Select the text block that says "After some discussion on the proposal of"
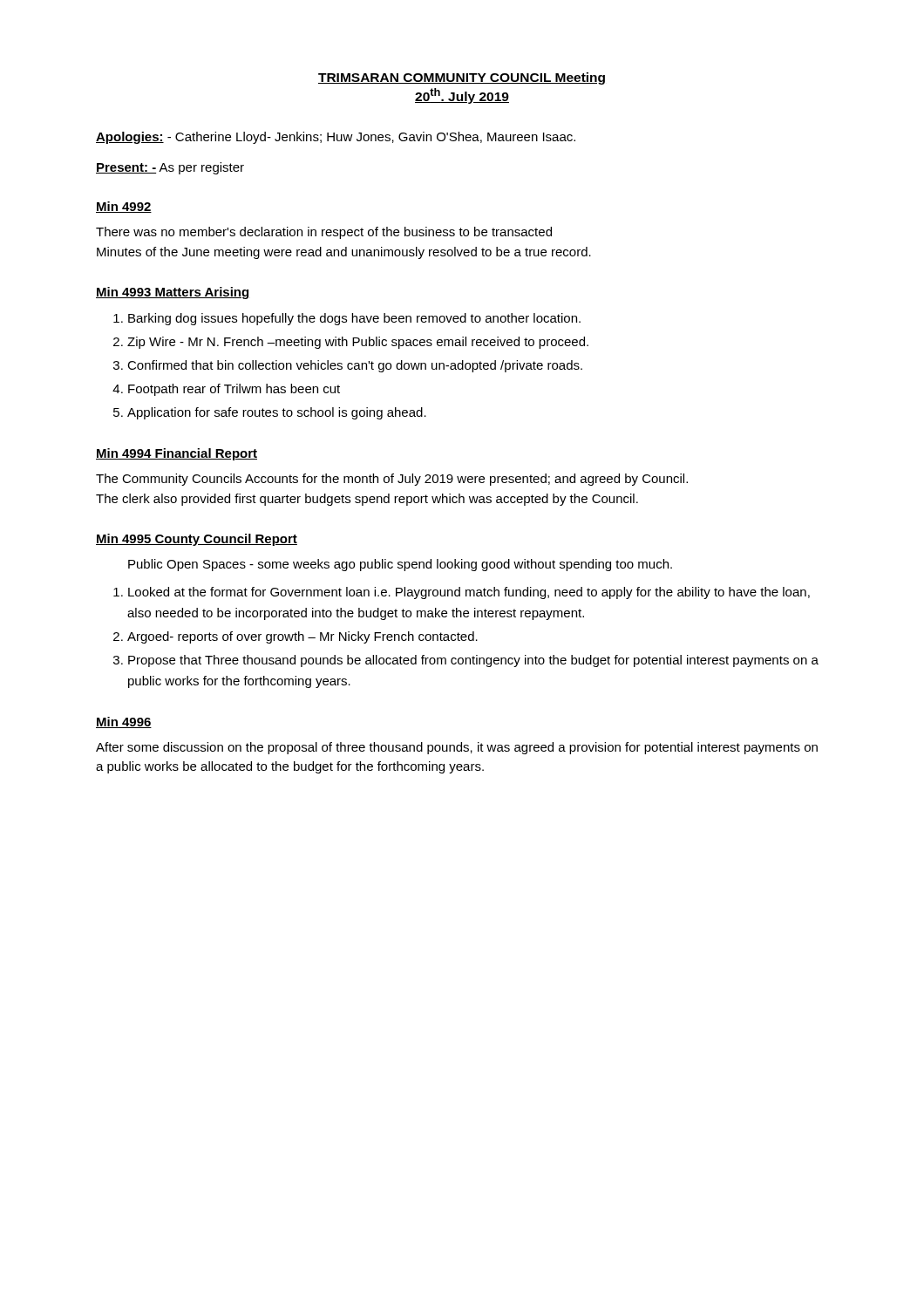 click(457, 756)
